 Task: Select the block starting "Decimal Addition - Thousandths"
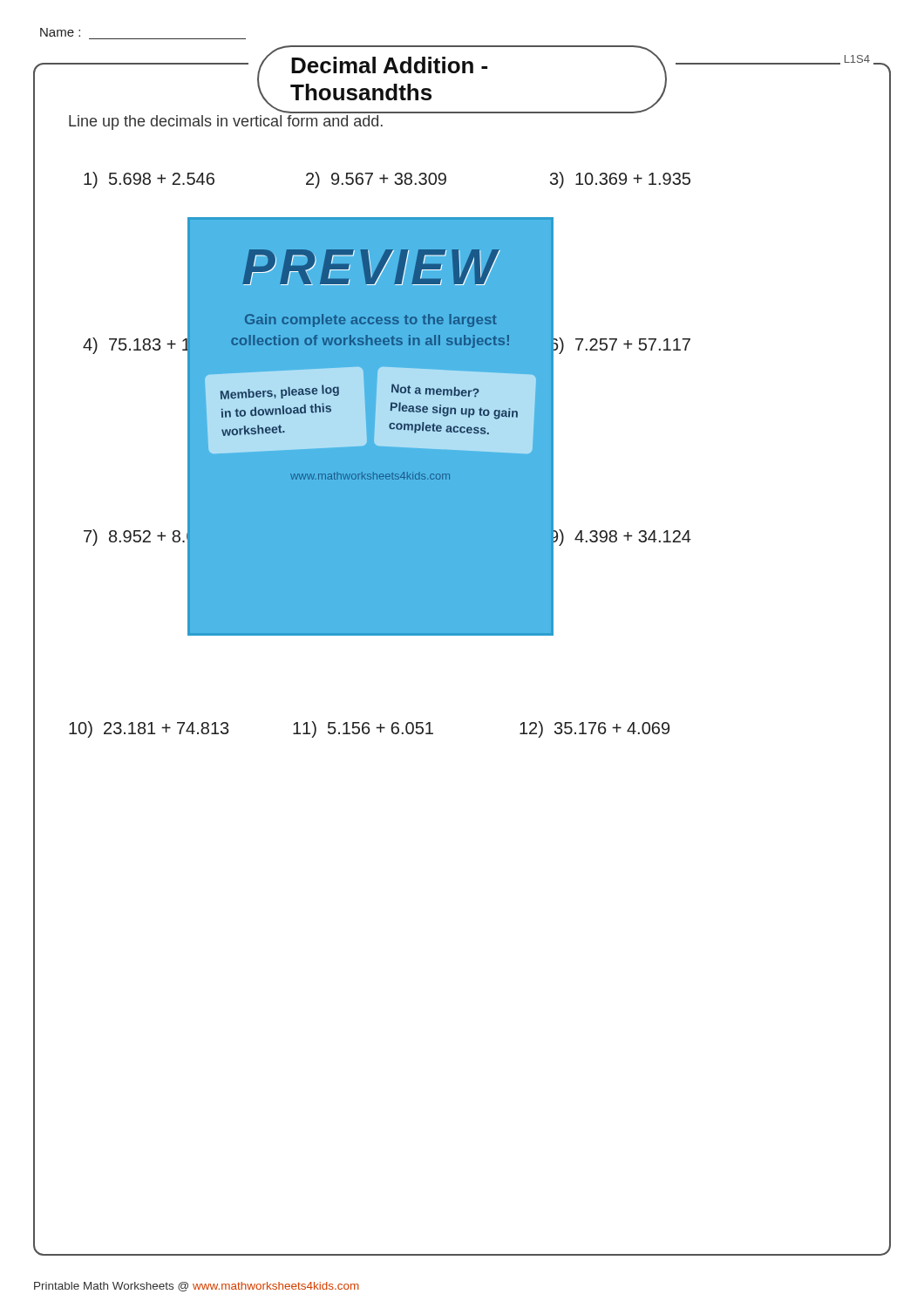(462, 79)
